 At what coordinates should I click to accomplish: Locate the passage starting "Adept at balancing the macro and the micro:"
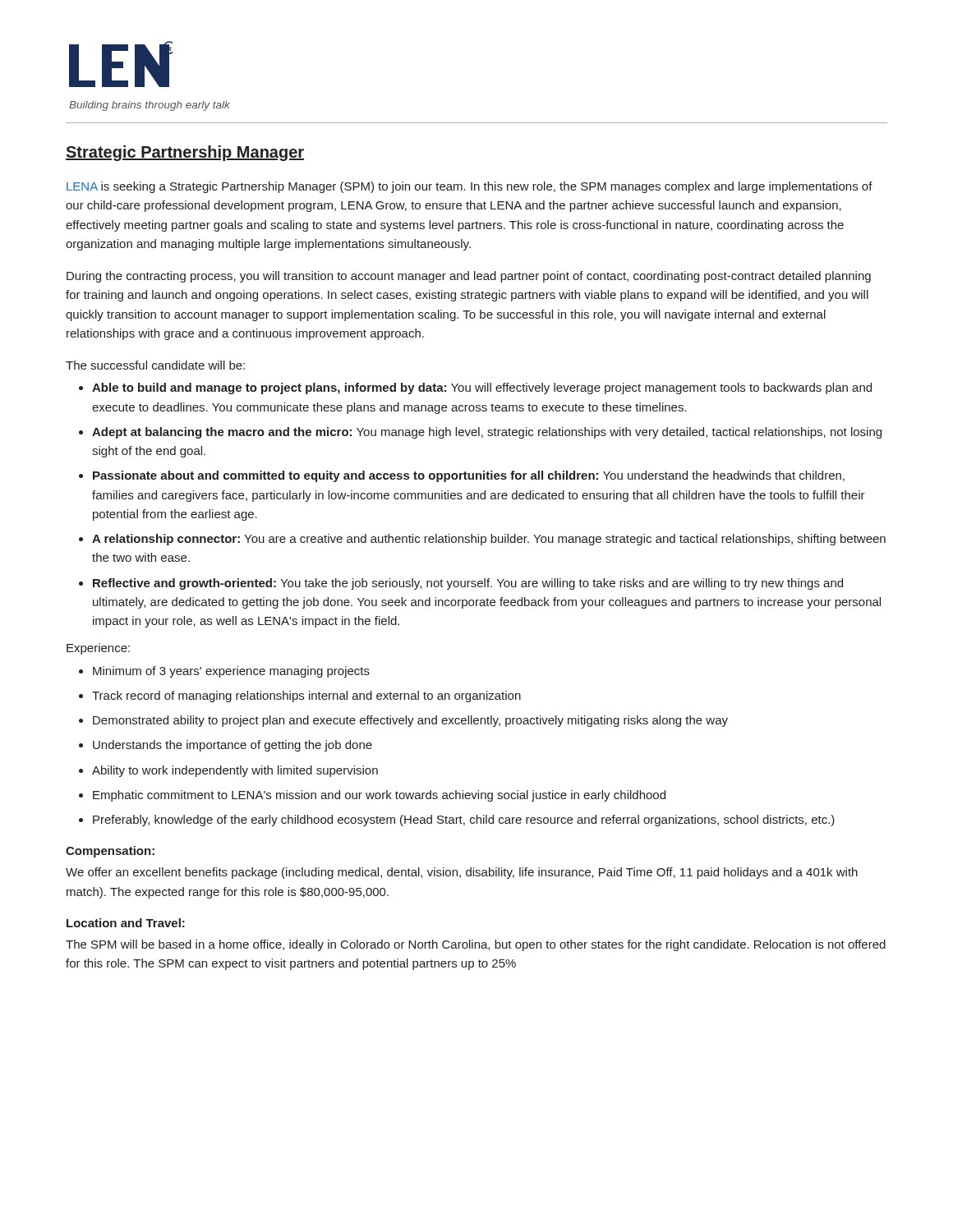(487, 441)
